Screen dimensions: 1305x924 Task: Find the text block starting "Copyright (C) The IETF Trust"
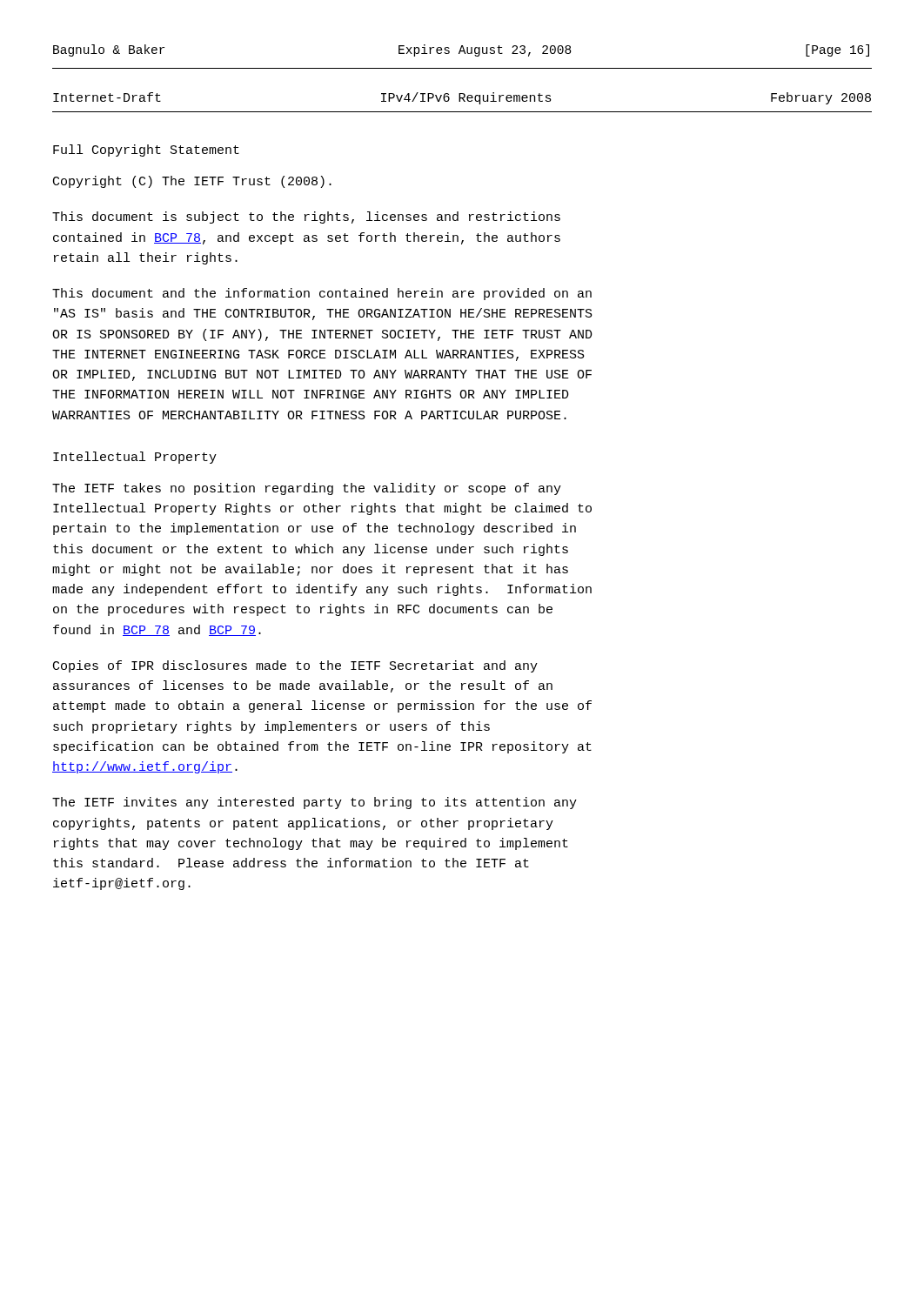point(193,182)
